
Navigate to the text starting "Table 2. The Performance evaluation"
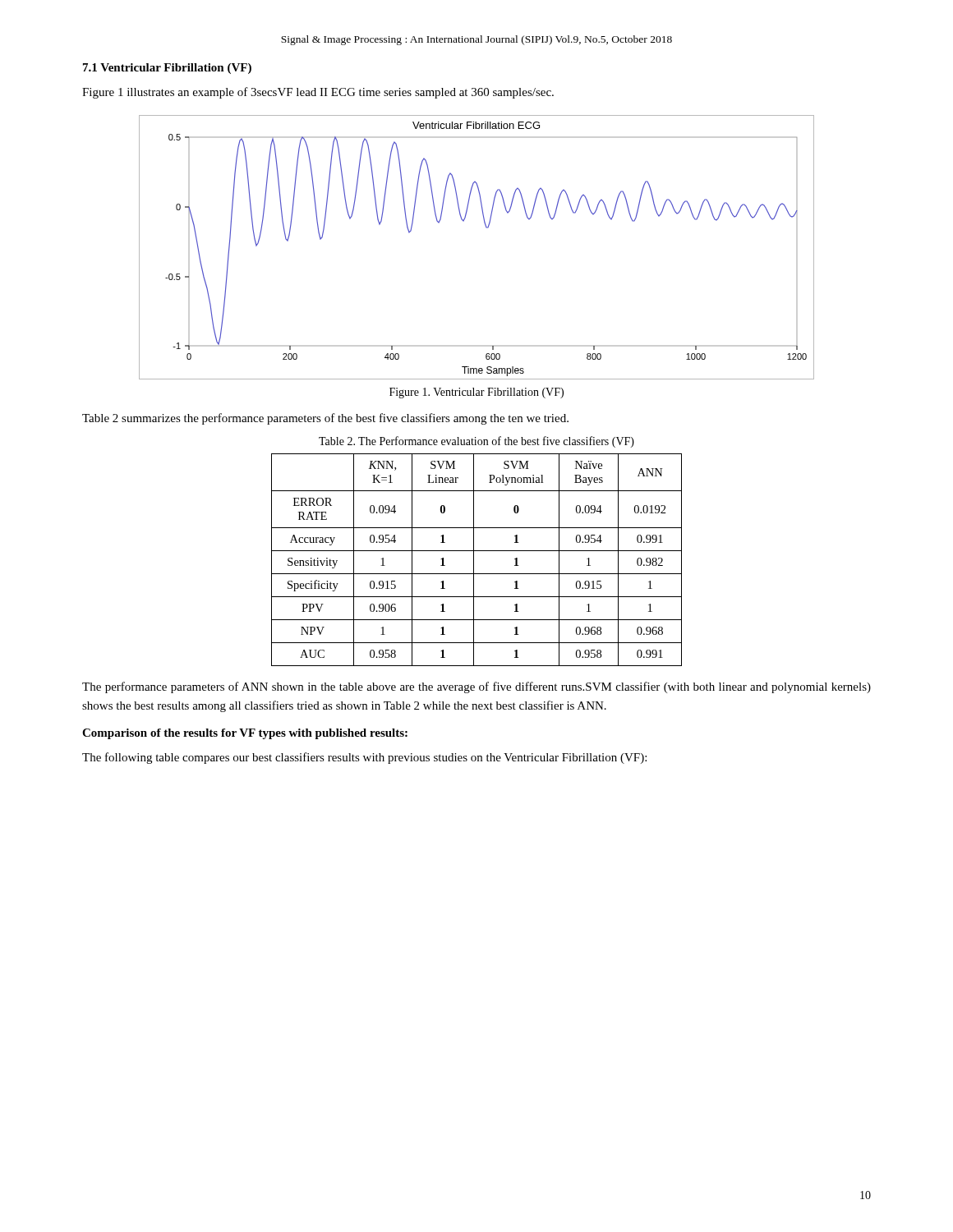point(476,441)
